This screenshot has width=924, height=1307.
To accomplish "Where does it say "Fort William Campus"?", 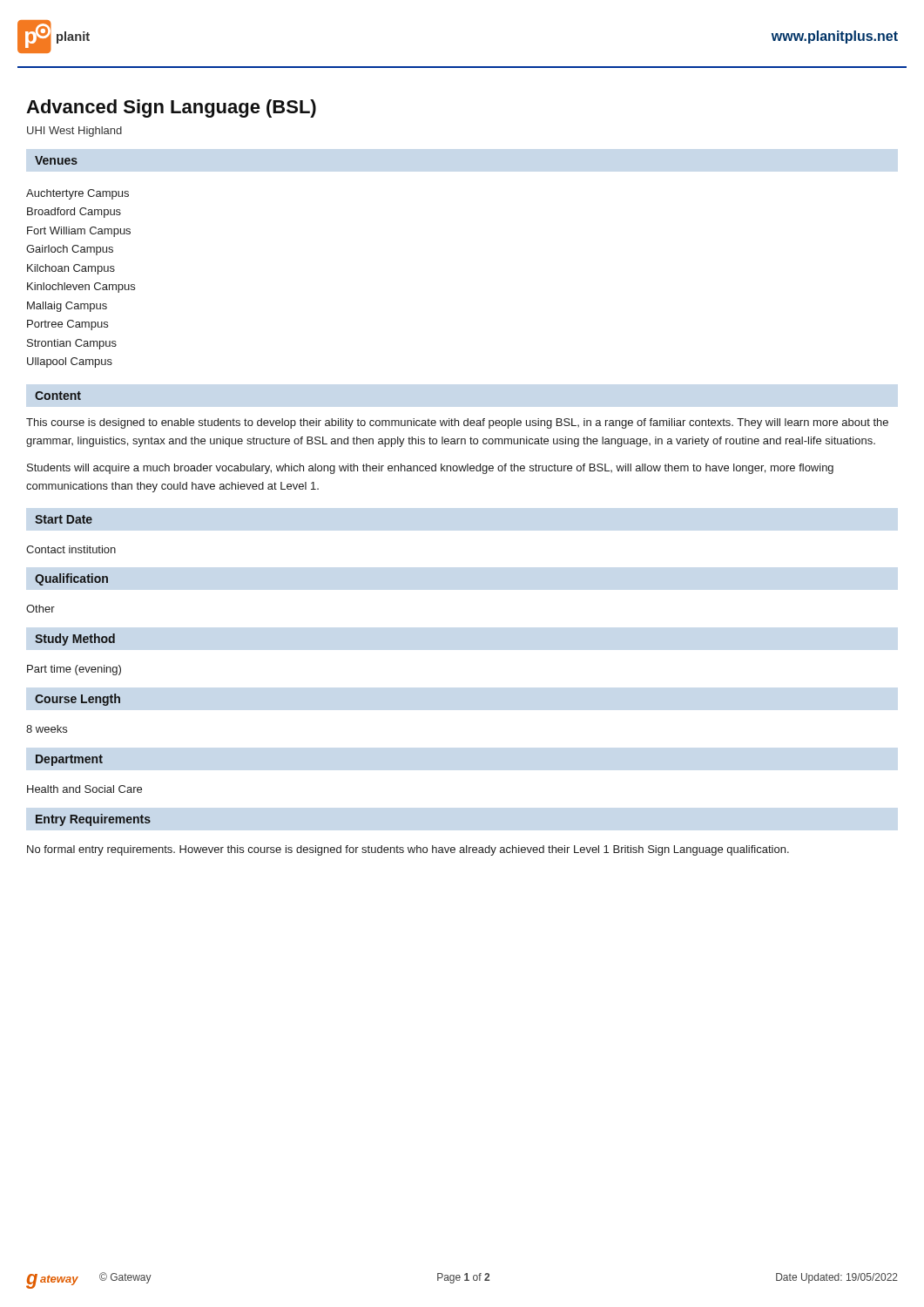I will pos(79,230).
